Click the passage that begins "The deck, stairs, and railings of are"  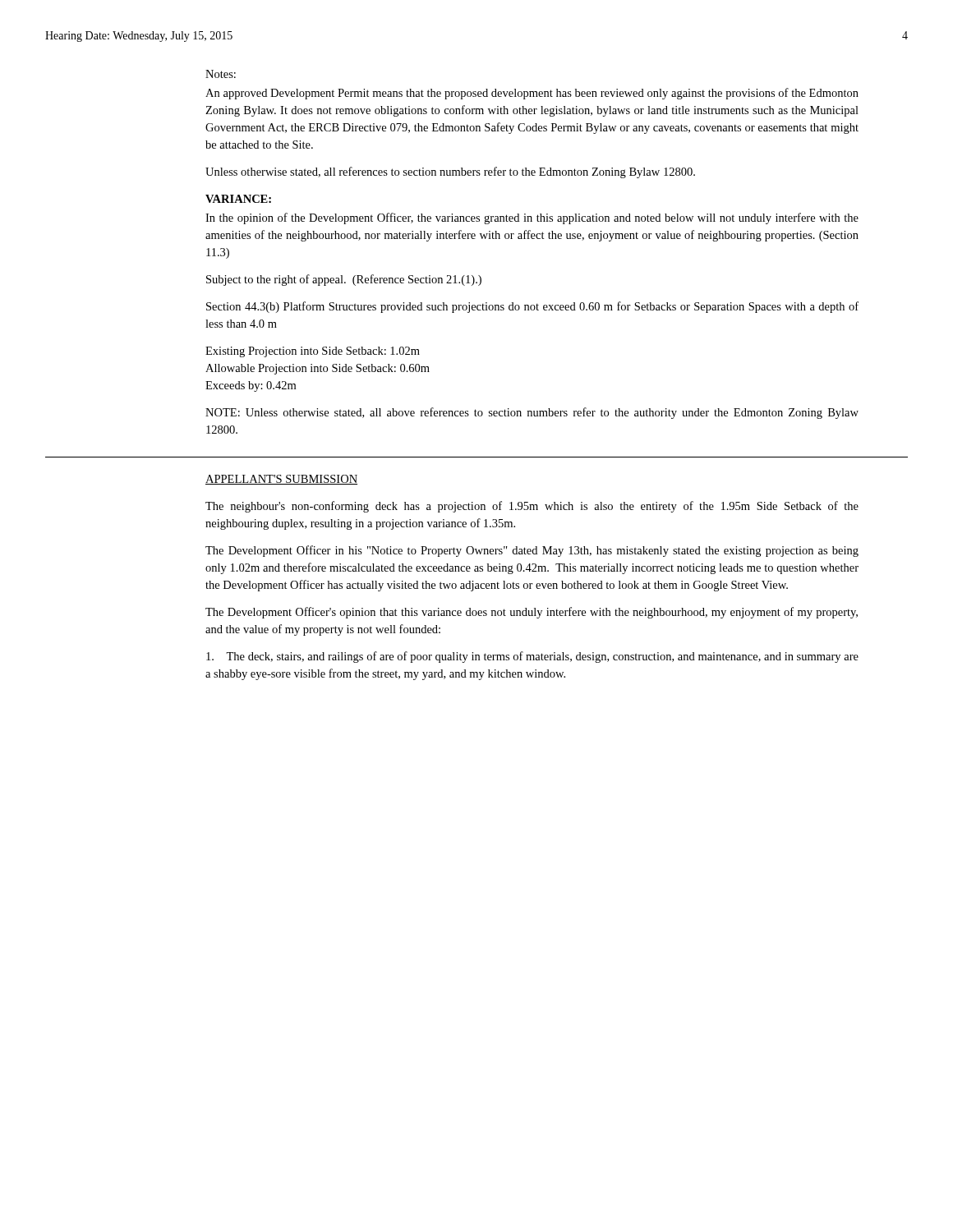pos(532,666)
